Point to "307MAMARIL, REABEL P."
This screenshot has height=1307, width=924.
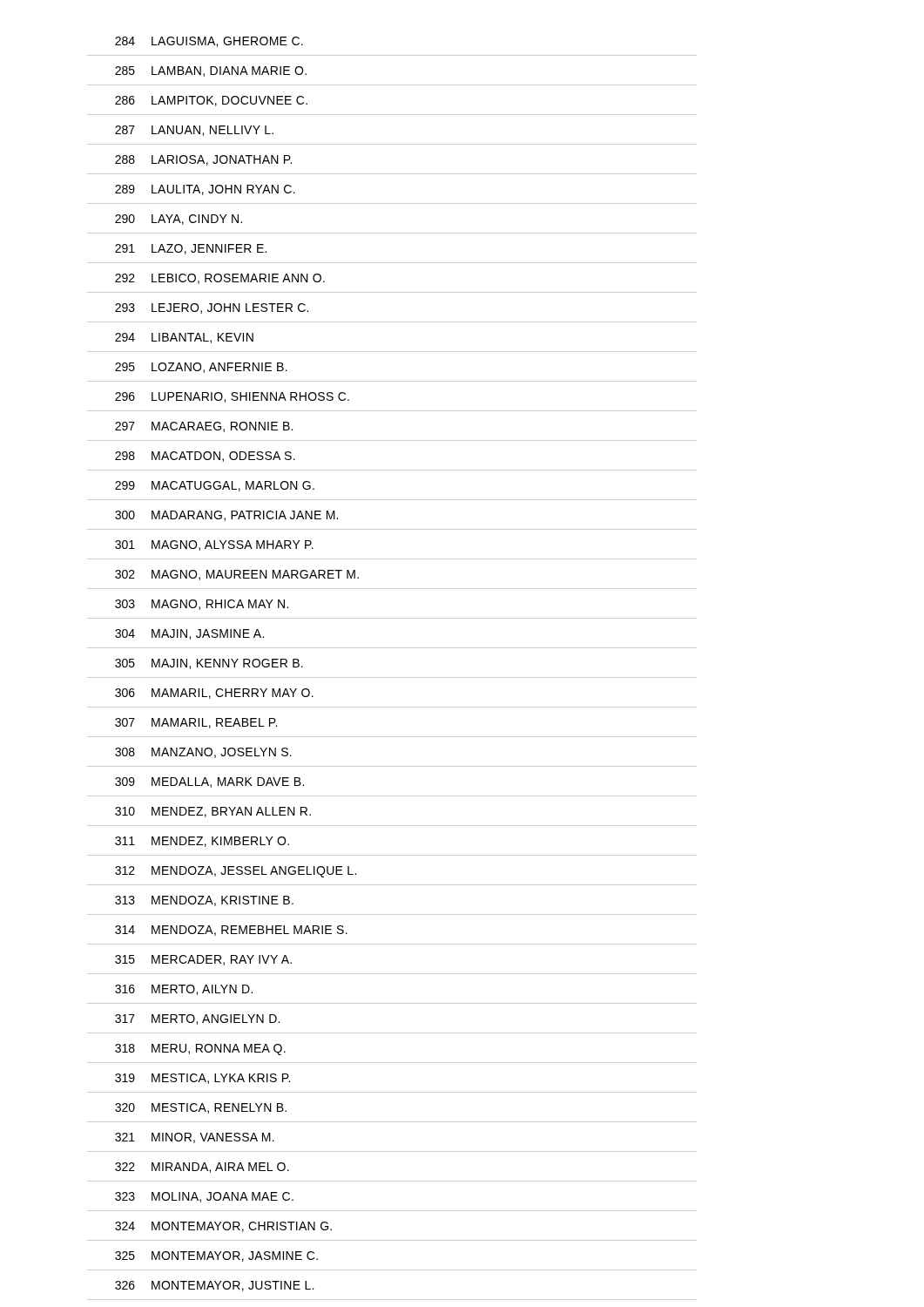tap(183, 722)
